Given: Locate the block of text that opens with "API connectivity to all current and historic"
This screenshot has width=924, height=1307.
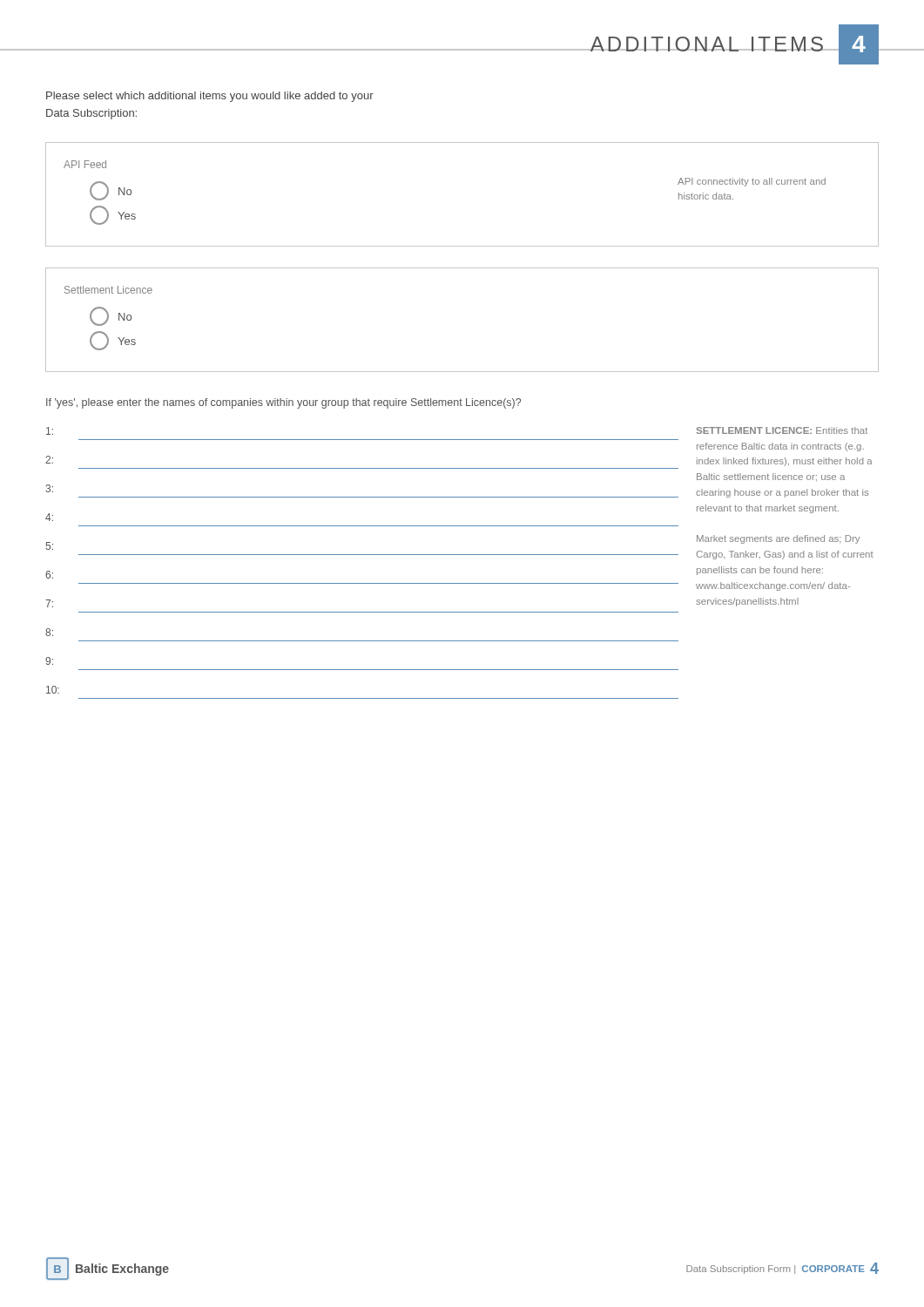Looking at the screenshot, I should (752, 189).
